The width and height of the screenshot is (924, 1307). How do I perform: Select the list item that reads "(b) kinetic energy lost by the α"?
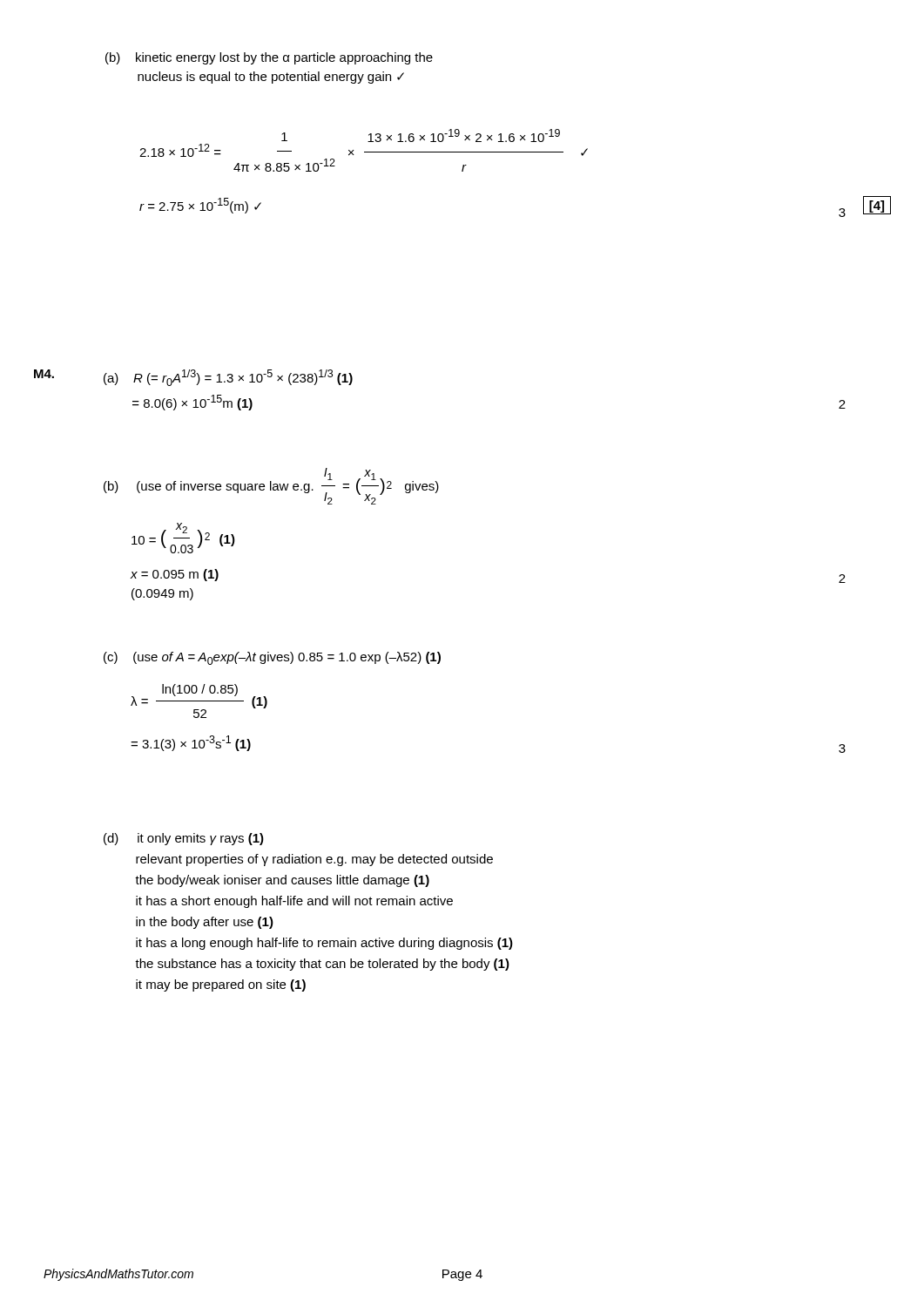269,67
